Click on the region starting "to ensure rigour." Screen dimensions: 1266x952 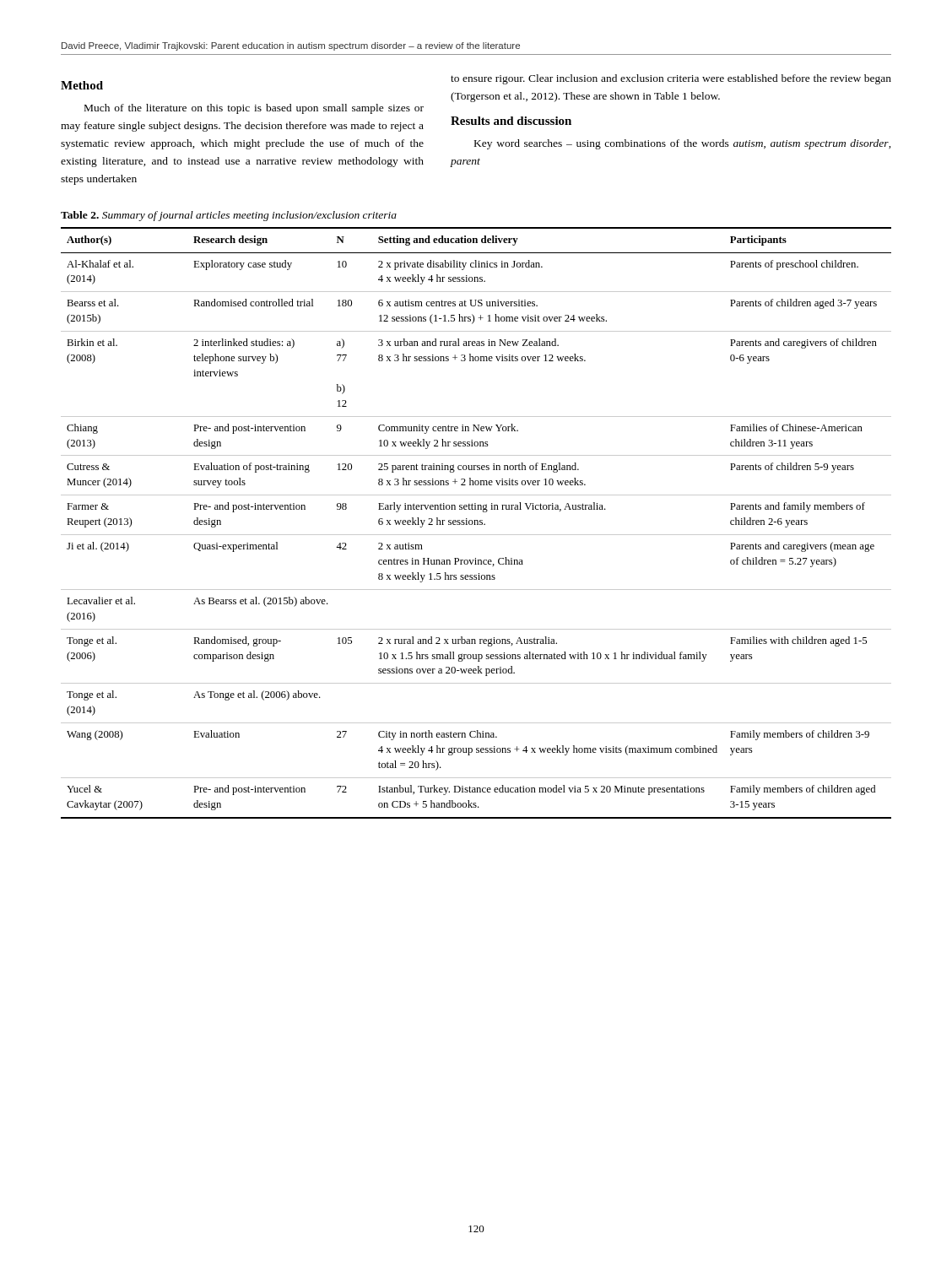point(671,87)
